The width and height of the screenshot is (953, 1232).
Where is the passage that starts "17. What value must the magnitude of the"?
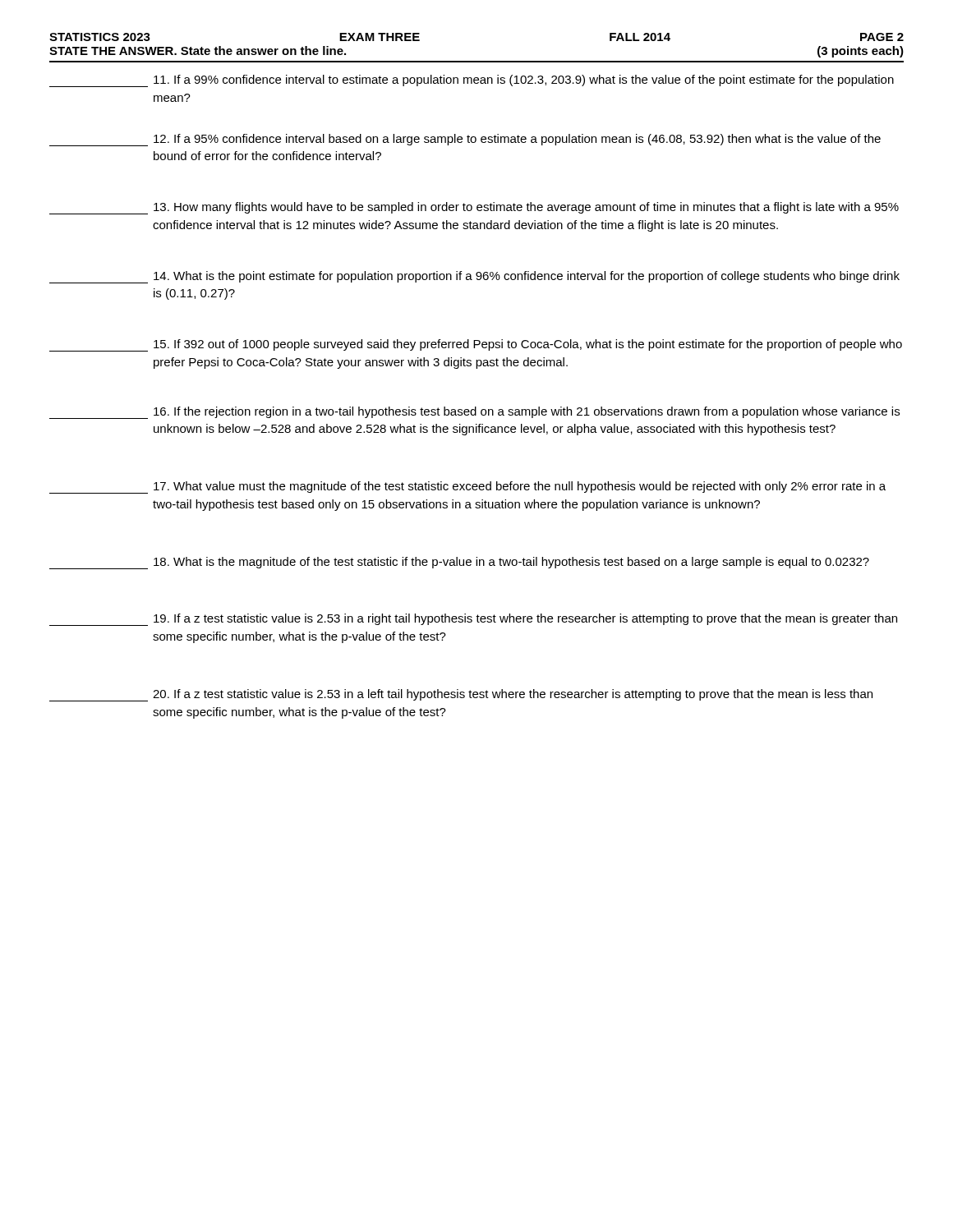pos(476,495)
